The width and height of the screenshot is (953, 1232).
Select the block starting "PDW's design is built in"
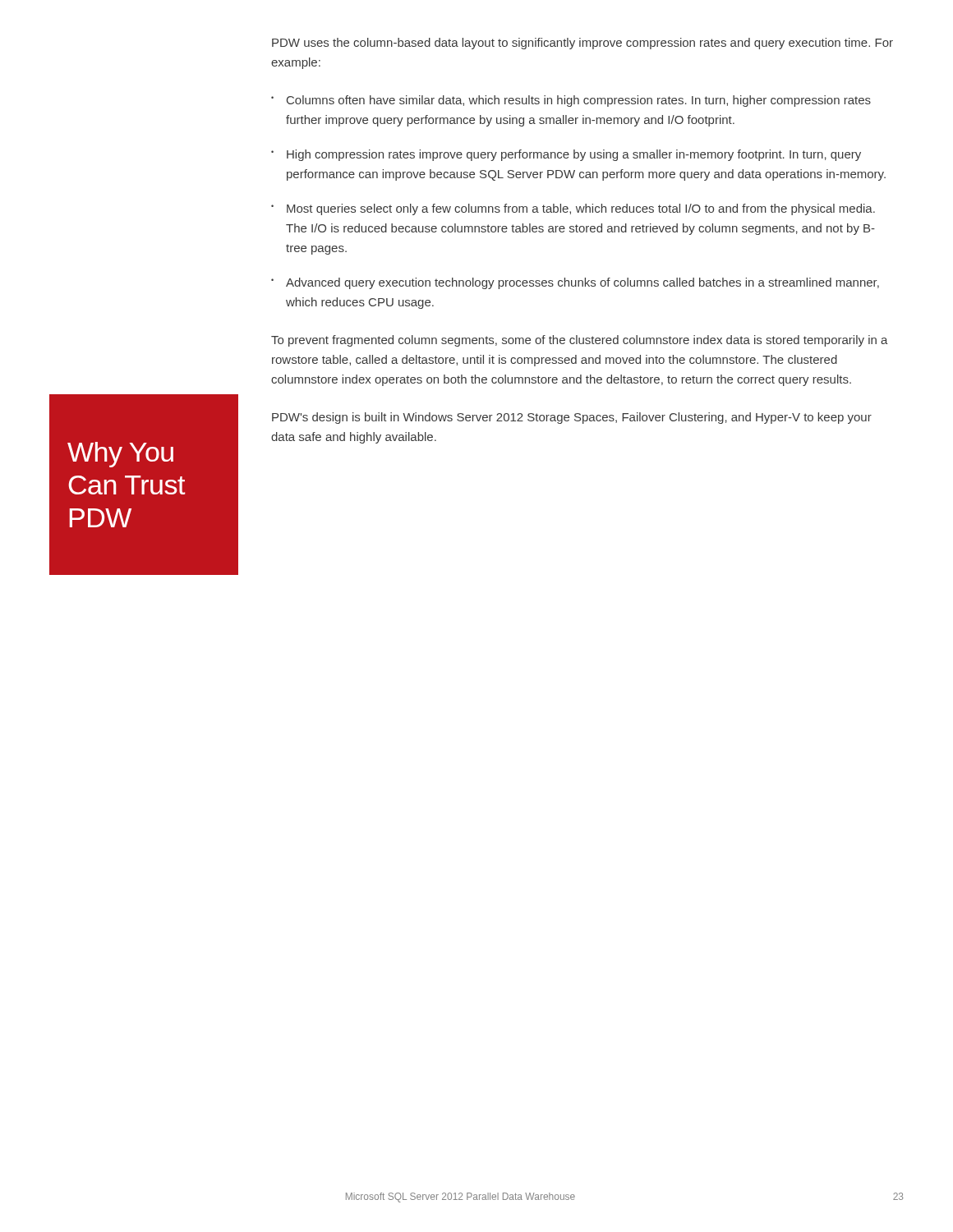[571, 427]
